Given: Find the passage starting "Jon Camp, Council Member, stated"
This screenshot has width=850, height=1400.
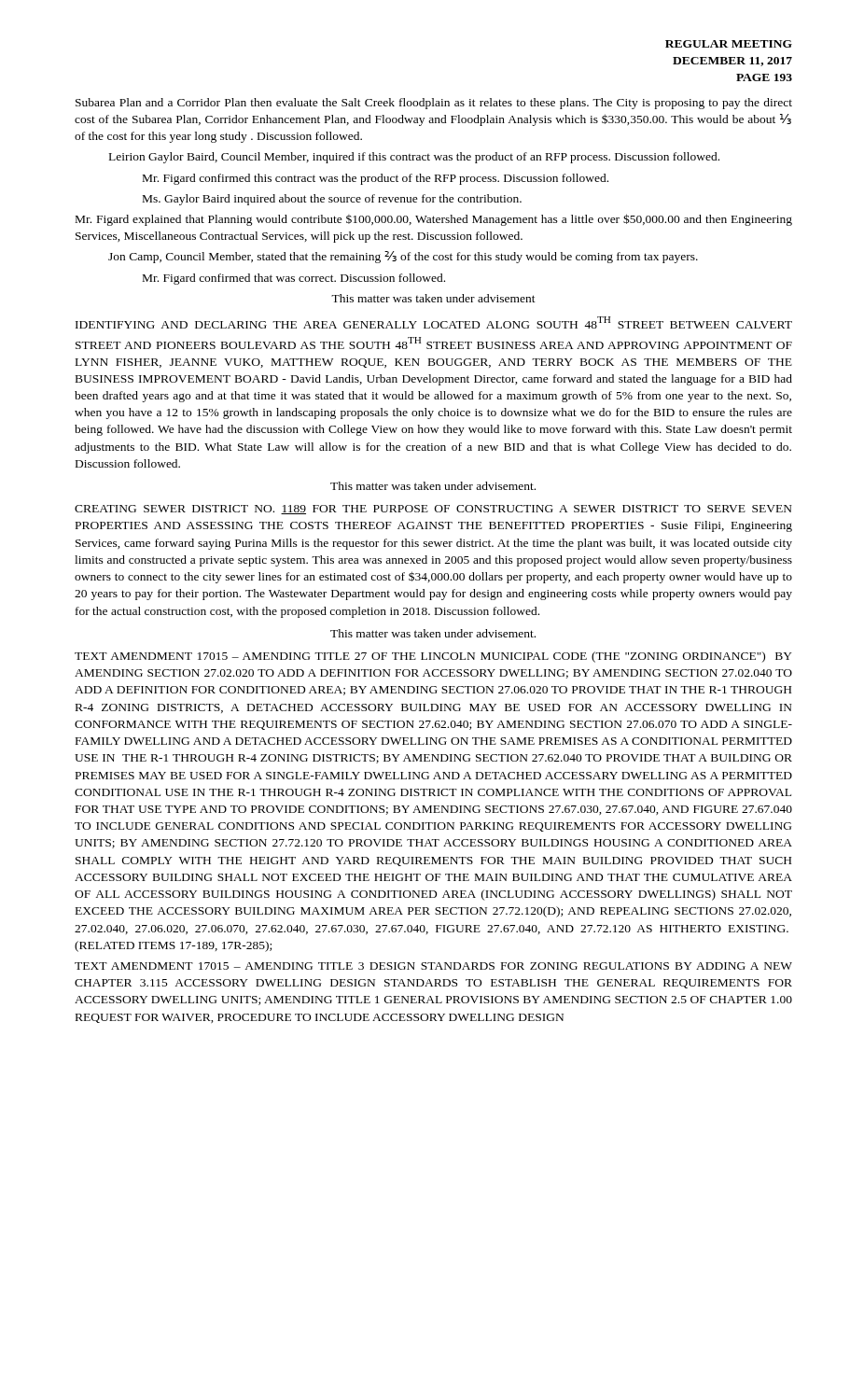Looking at the screenshot, I should coord(403,257).
